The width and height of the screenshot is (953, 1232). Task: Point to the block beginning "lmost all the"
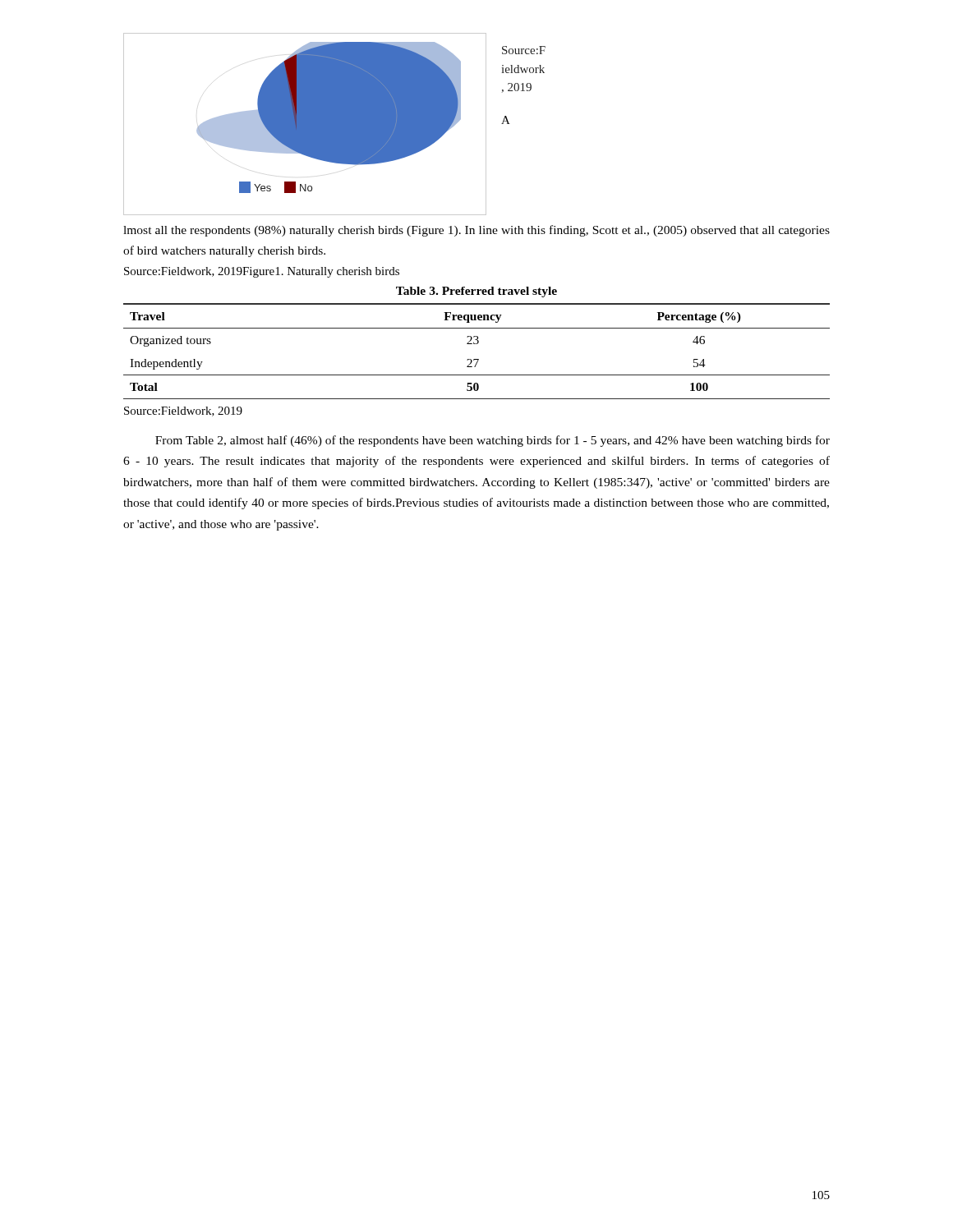point(476,240)
